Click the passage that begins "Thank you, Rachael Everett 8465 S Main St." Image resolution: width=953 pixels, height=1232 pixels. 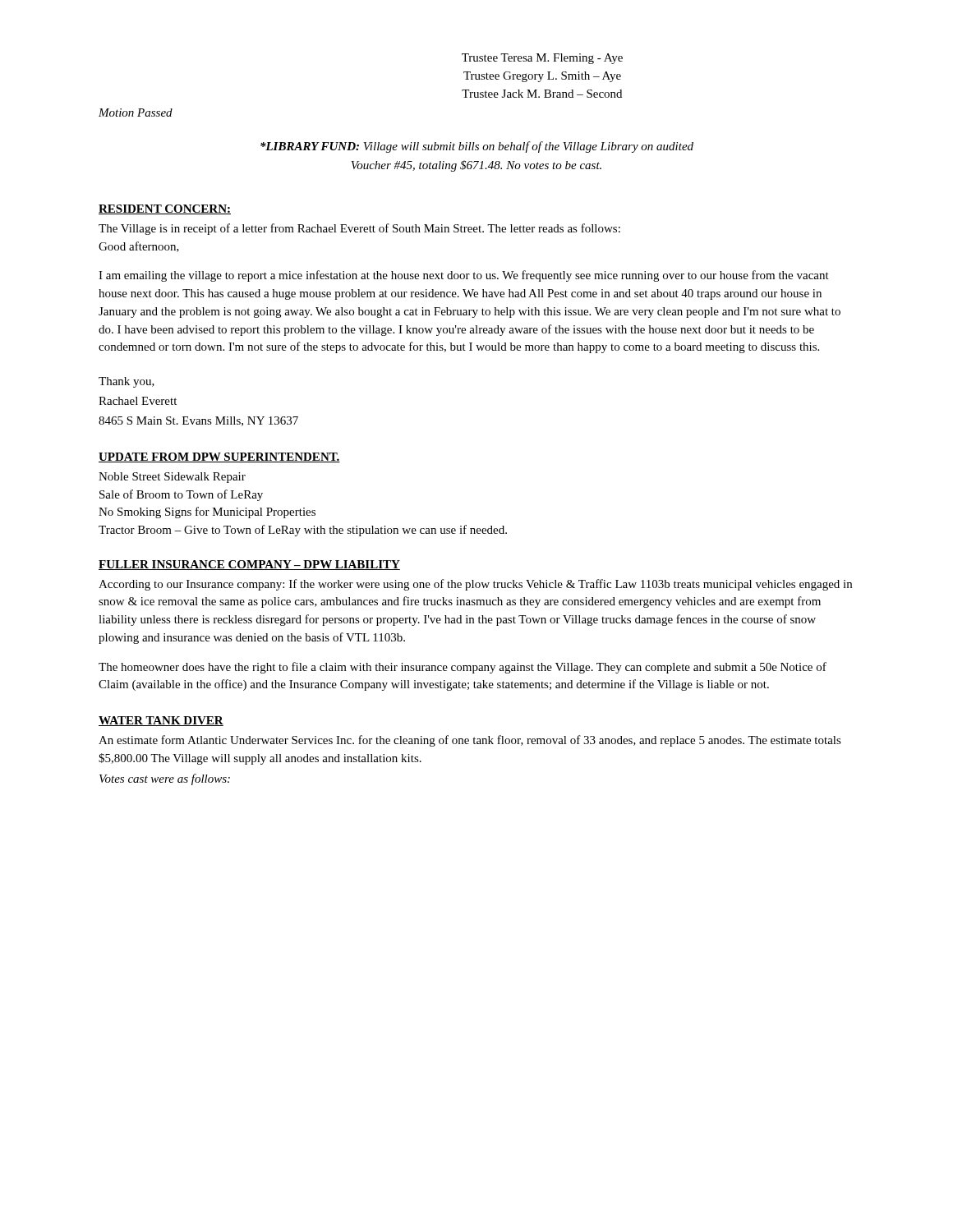[127, 382]
